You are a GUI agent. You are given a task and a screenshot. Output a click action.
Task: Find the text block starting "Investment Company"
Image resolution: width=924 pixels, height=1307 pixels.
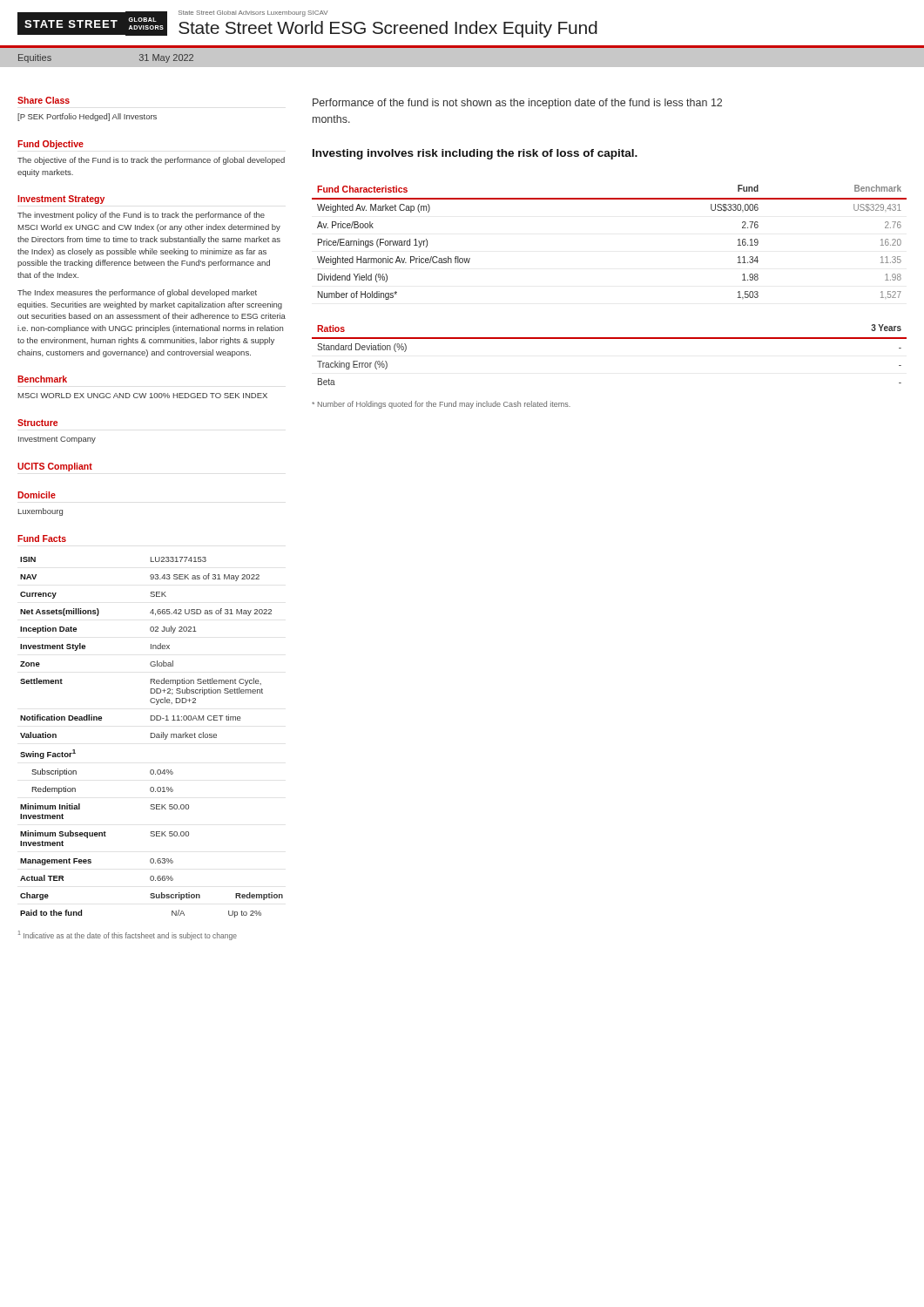click(x=57, y=439)
